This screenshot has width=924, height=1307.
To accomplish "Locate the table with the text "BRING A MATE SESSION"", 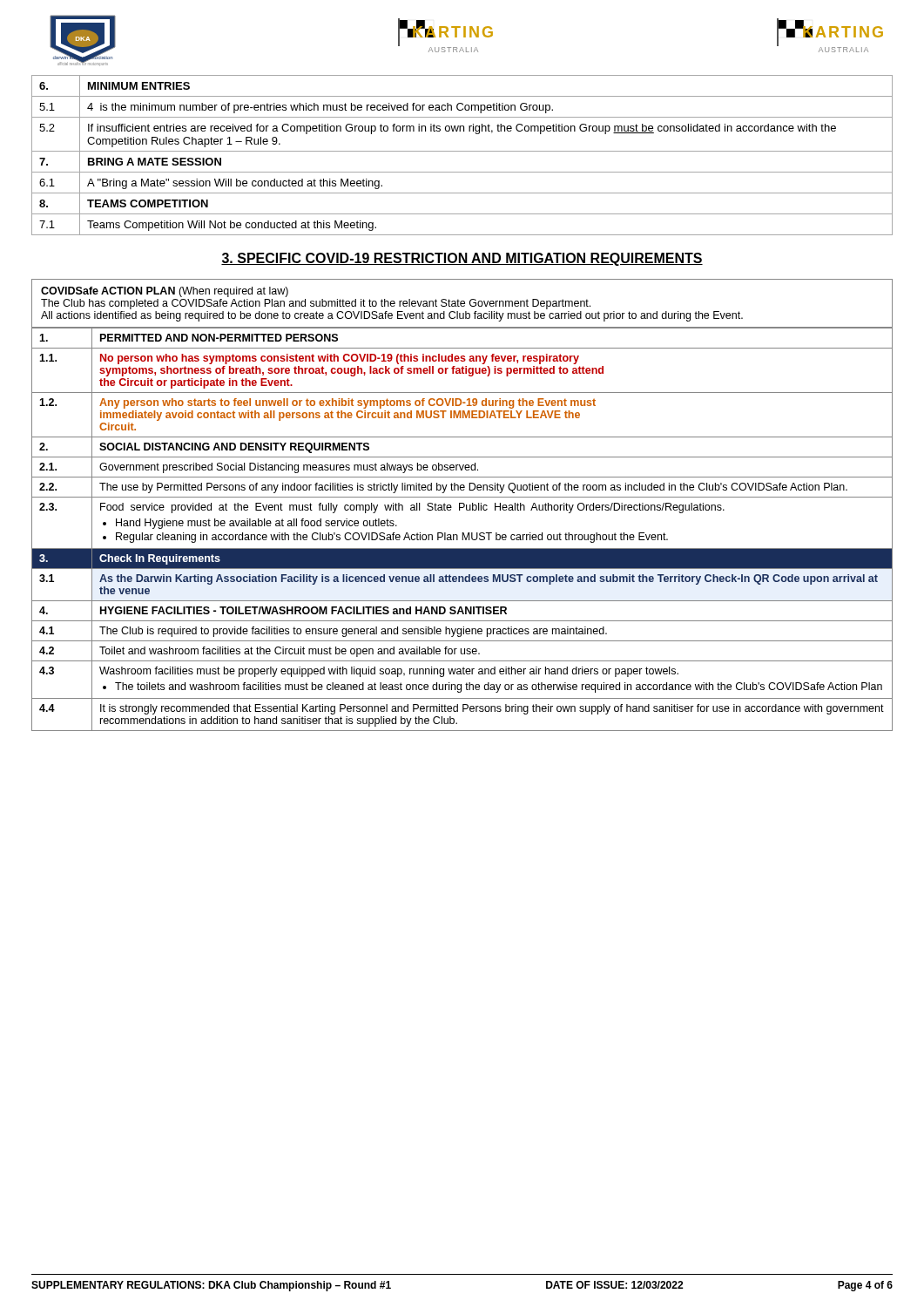I will point(462,155).
